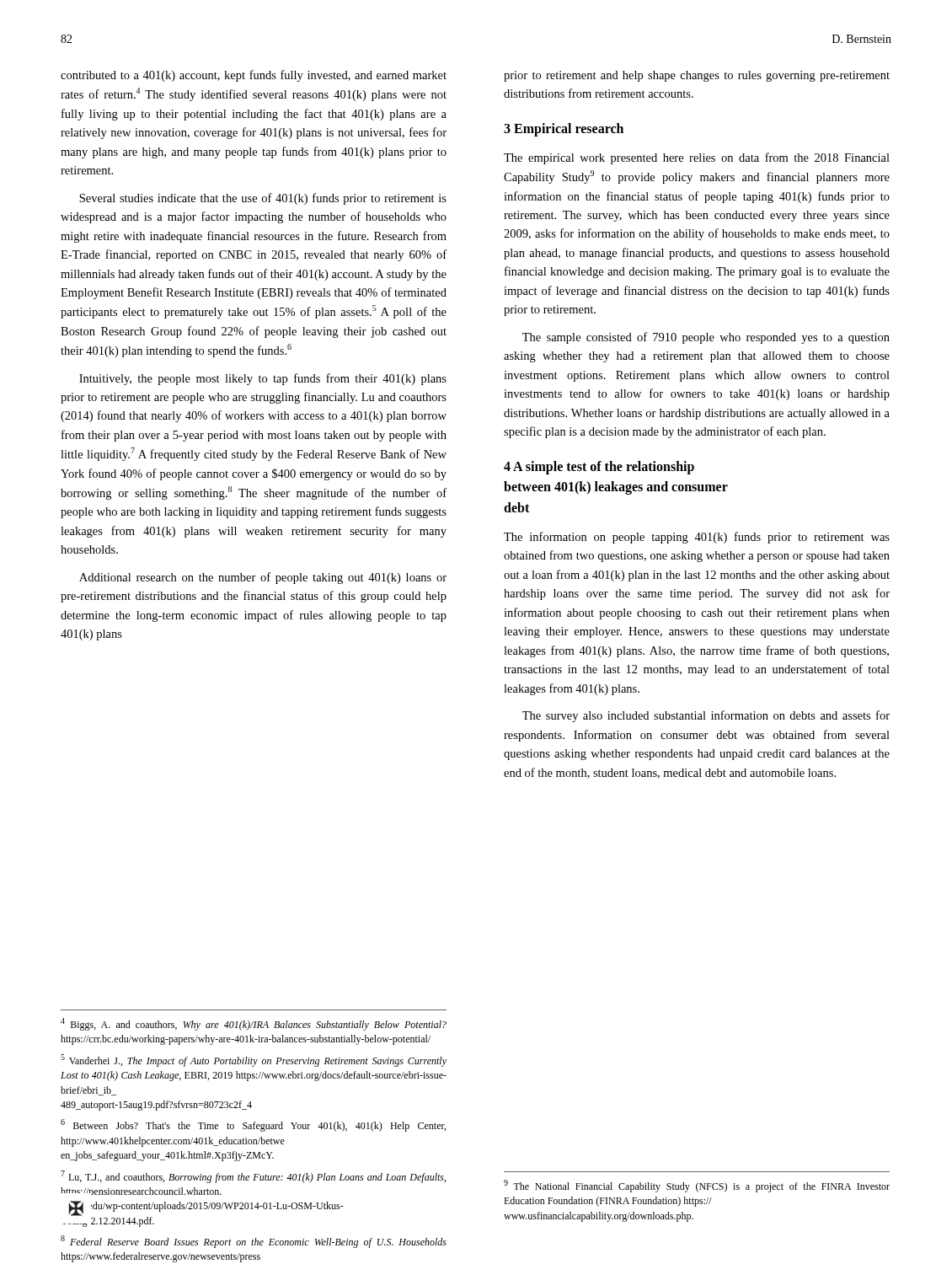Find the block starting "The survey also included substantial information on debts"
The image size is (952, 1264).
[697, 744]
